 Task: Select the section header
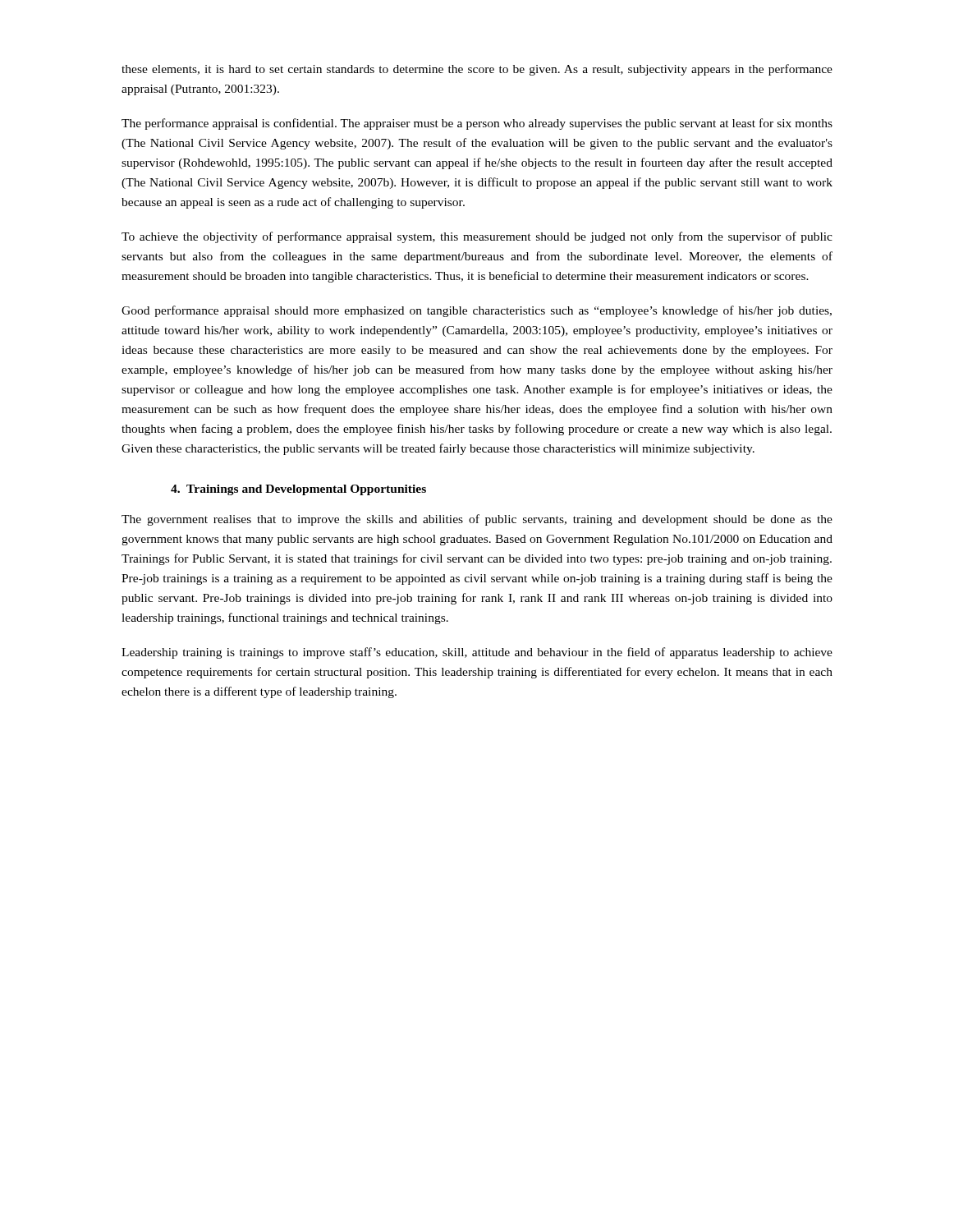point(299,489)
